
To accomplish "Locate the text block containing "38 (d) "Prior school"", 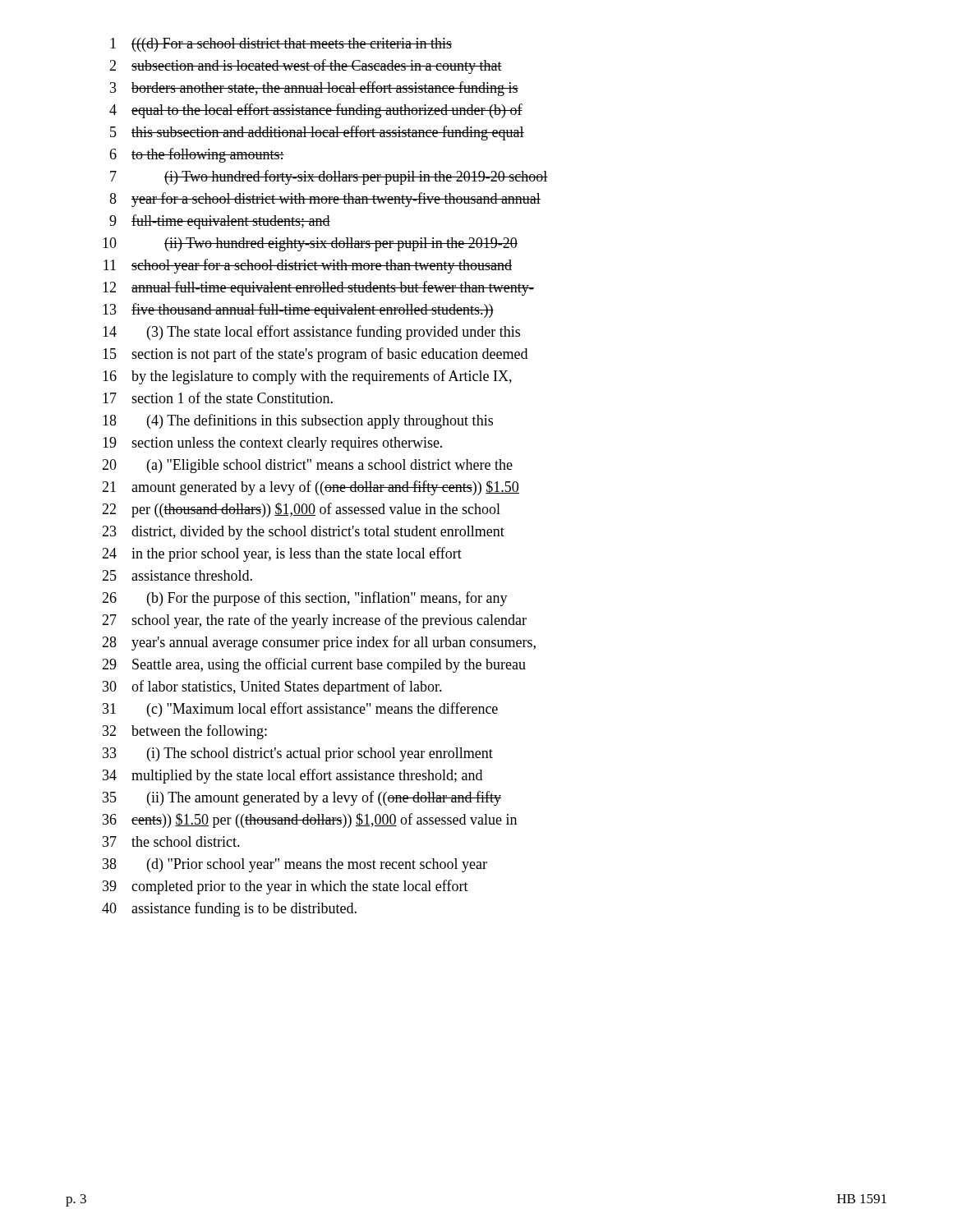I will tap(485, 864).
